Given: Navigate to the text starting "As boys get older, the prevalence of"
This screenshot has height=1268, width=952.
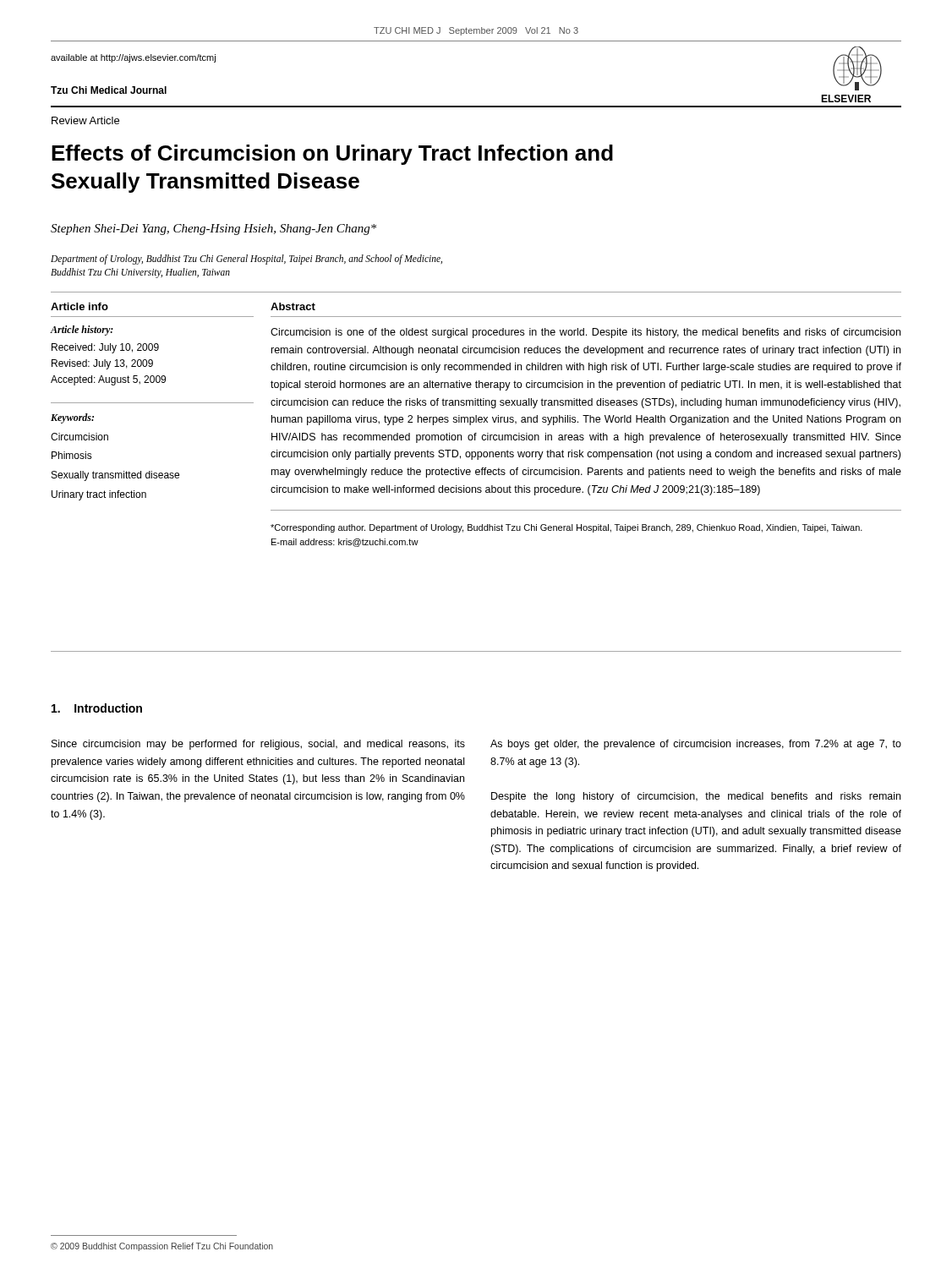Looking at the screenshot, I should point(696,805).
